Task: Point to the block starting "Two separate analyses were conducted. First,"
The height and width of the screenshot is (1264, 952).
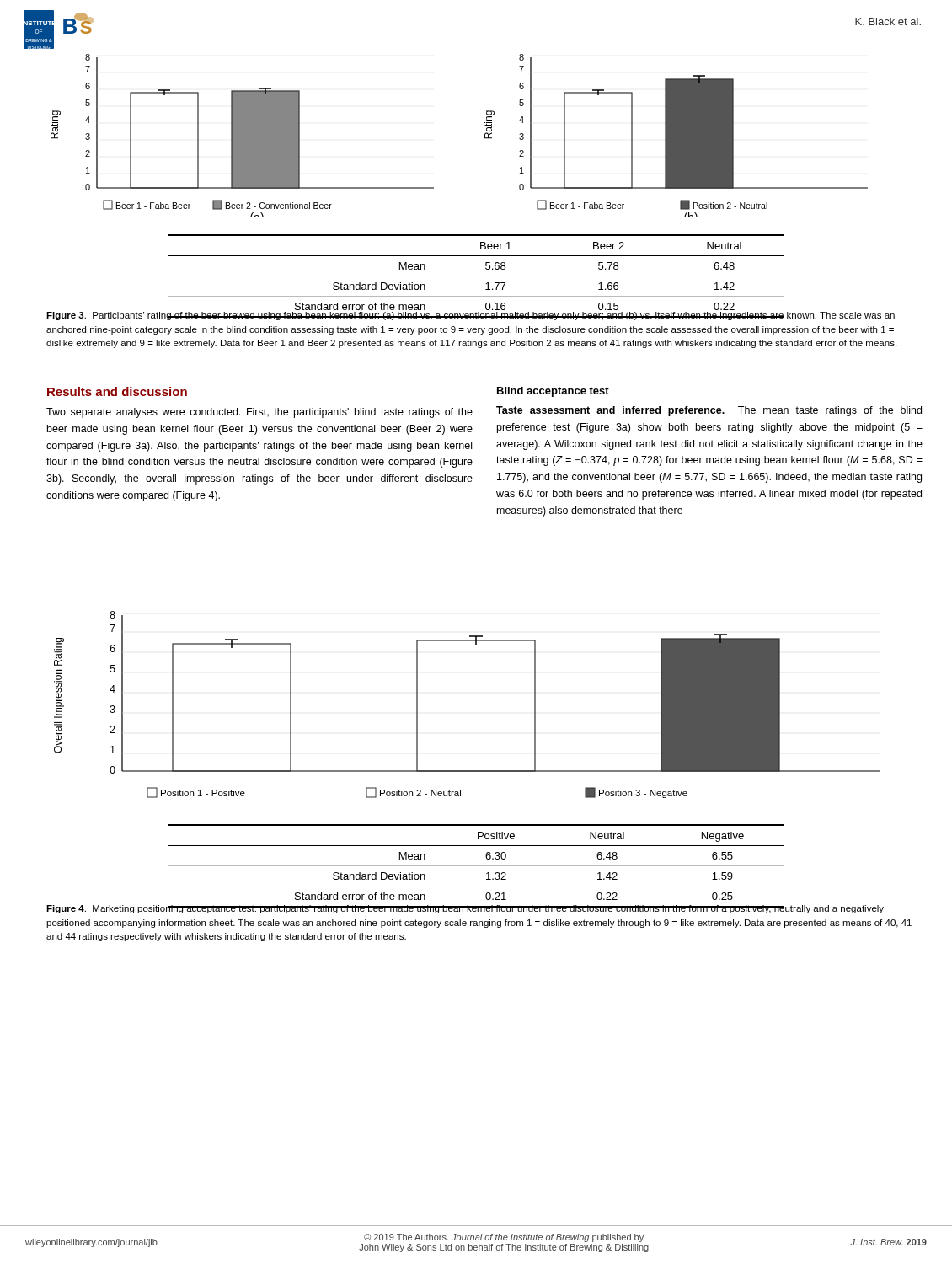Action: [x=260, y=454]
